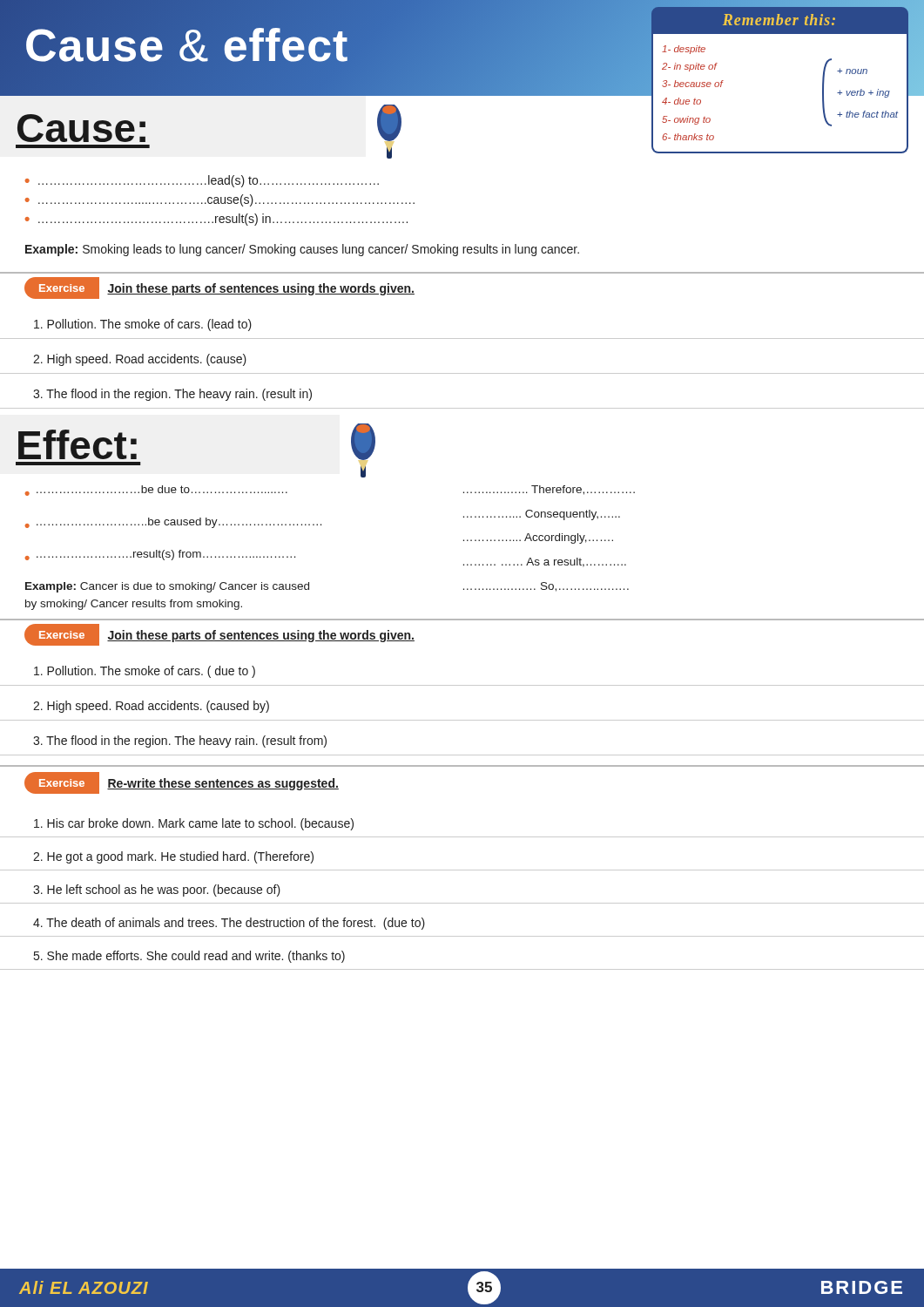The width and height of the screenshot is (924, 1307).
Task: Point to "Cause & effect"
Action: click(x=187, y=45)
